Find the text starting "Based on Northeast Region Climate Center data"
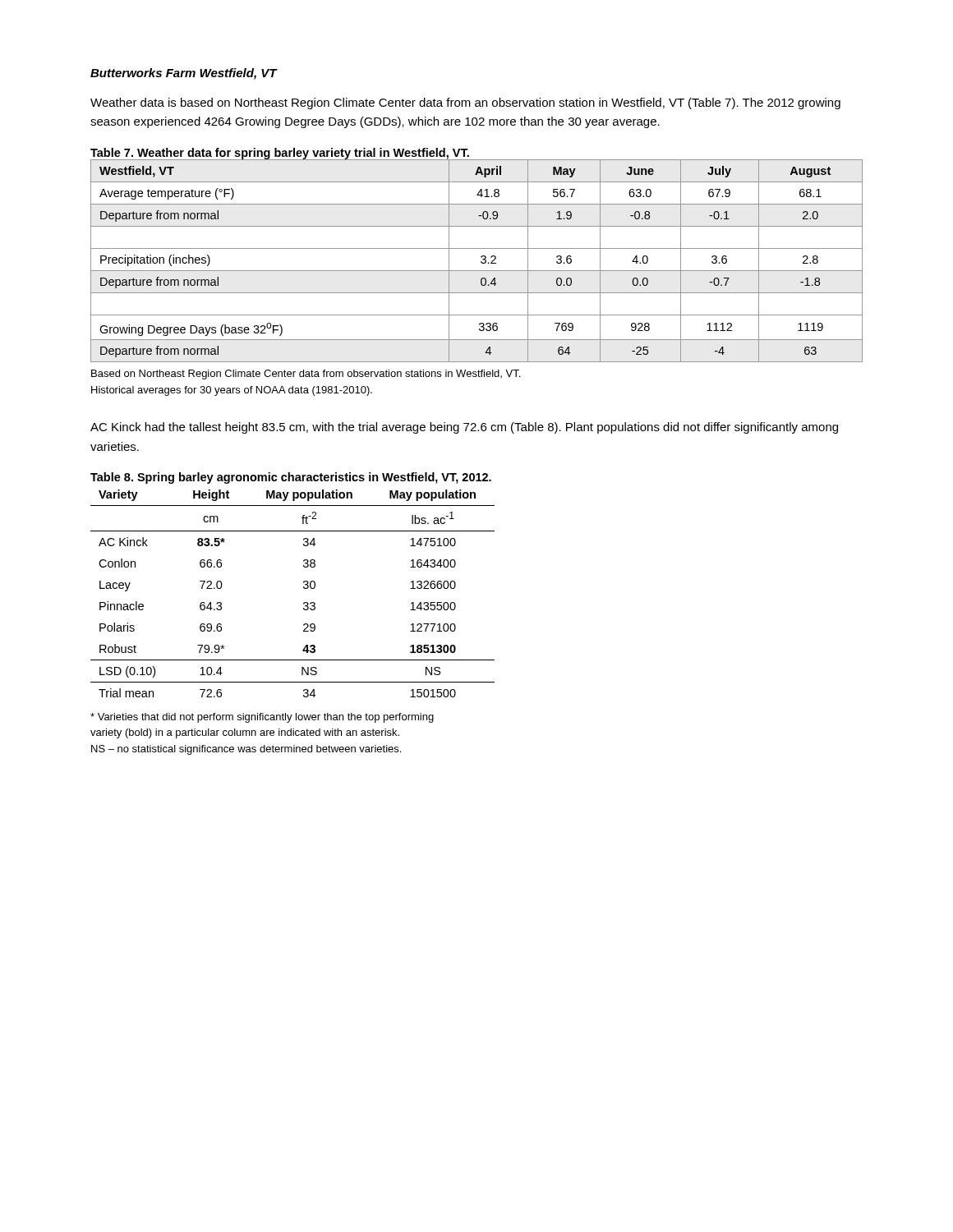 (x=306, y=382)
